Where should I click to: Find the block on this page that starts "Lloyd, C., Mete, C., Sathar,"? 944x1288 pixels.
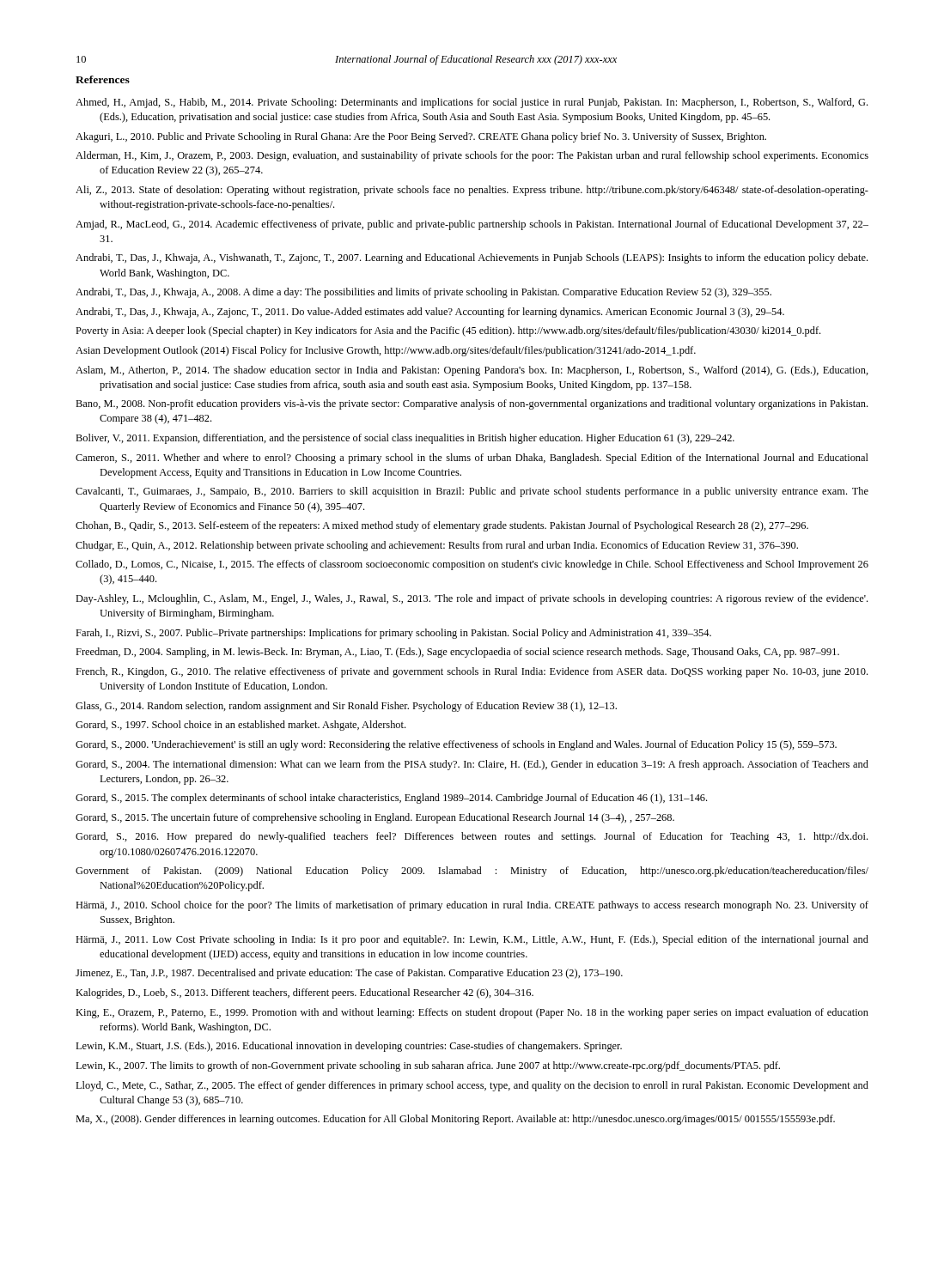tap(472, 1092)
